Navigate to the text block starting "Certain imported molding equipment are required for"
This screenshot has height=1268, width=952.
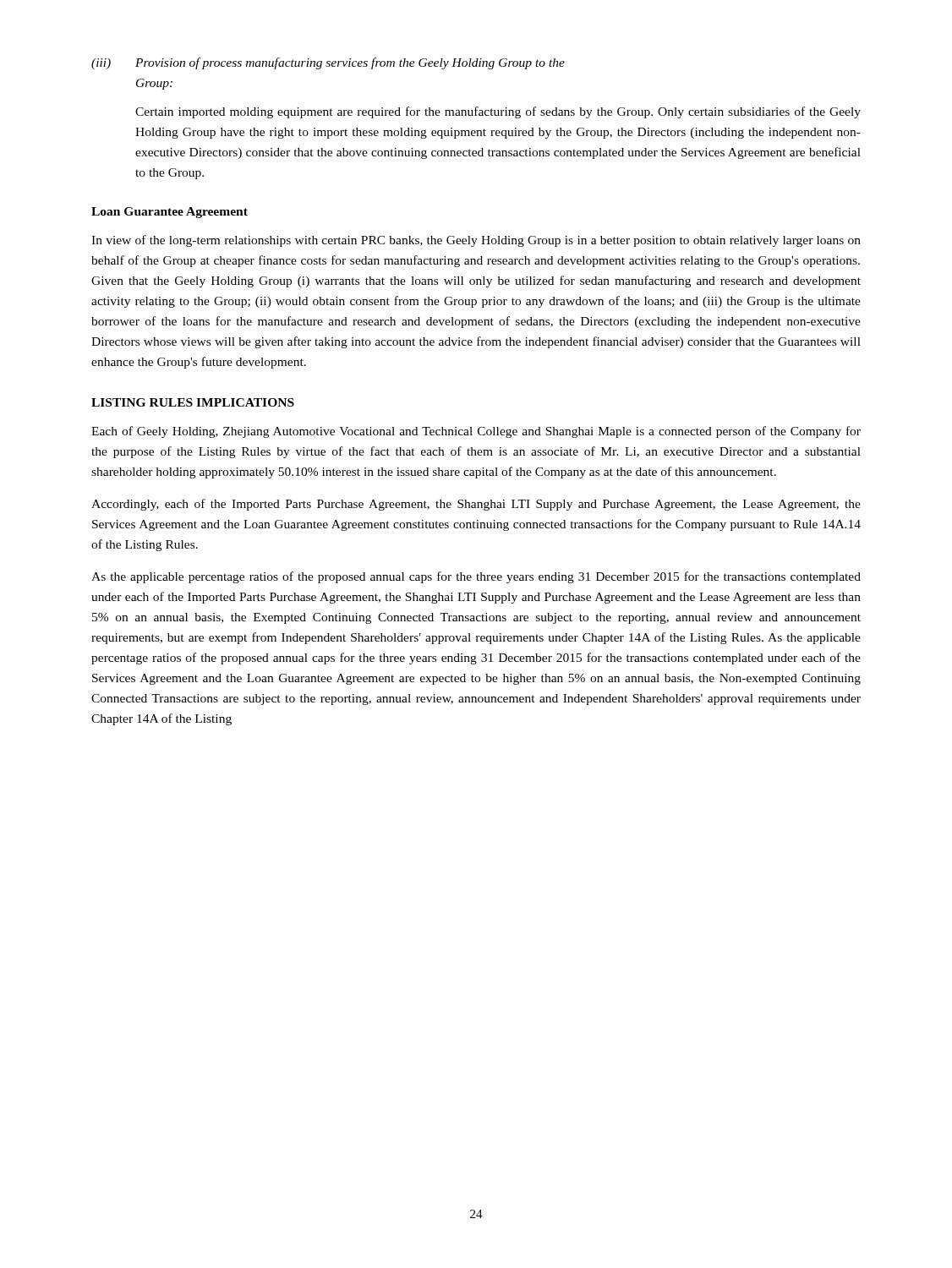pos(498,142)
